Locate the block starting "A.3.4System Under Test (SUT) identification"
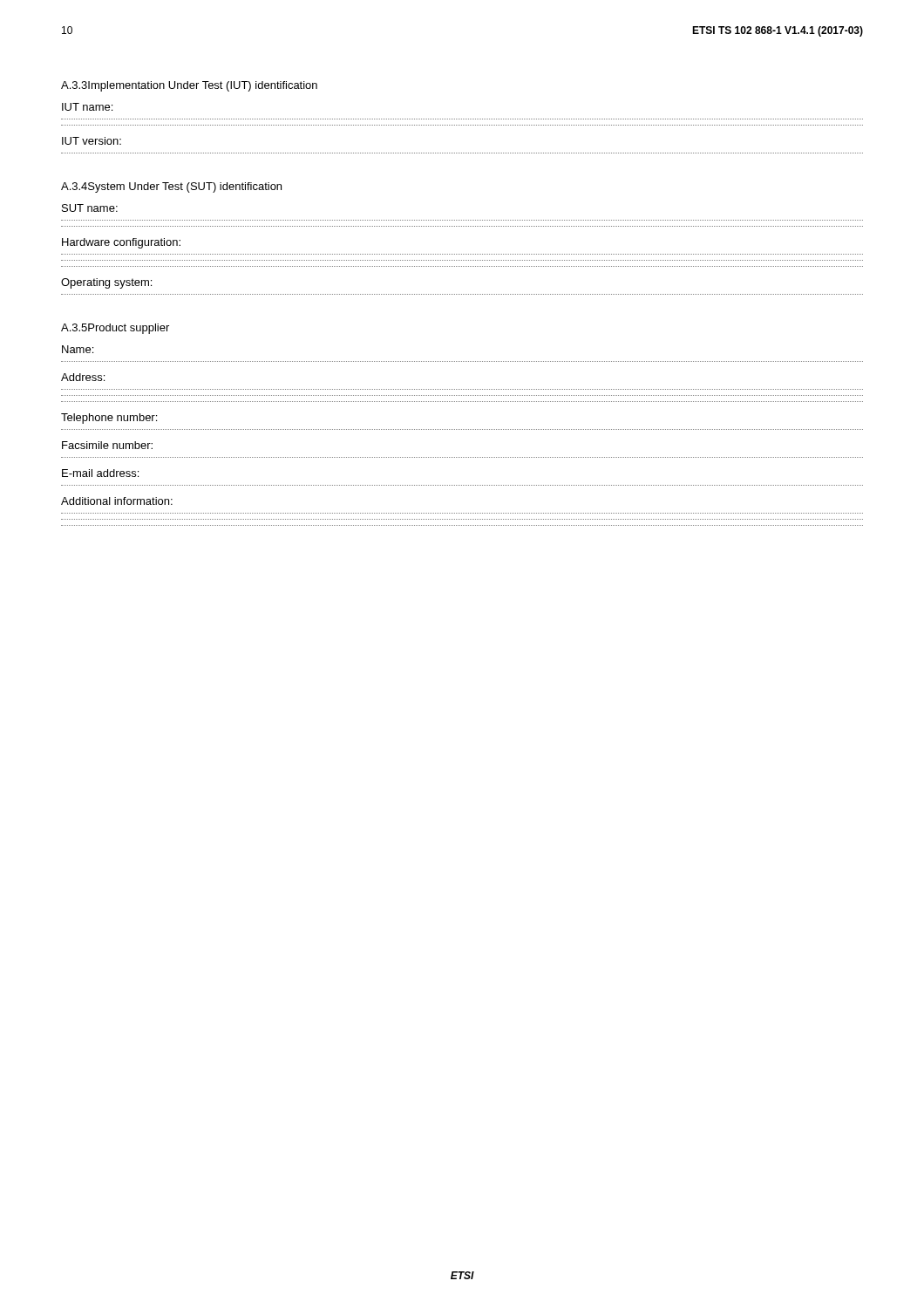This screenshot has width=924, height=1308. coord(172,186)
